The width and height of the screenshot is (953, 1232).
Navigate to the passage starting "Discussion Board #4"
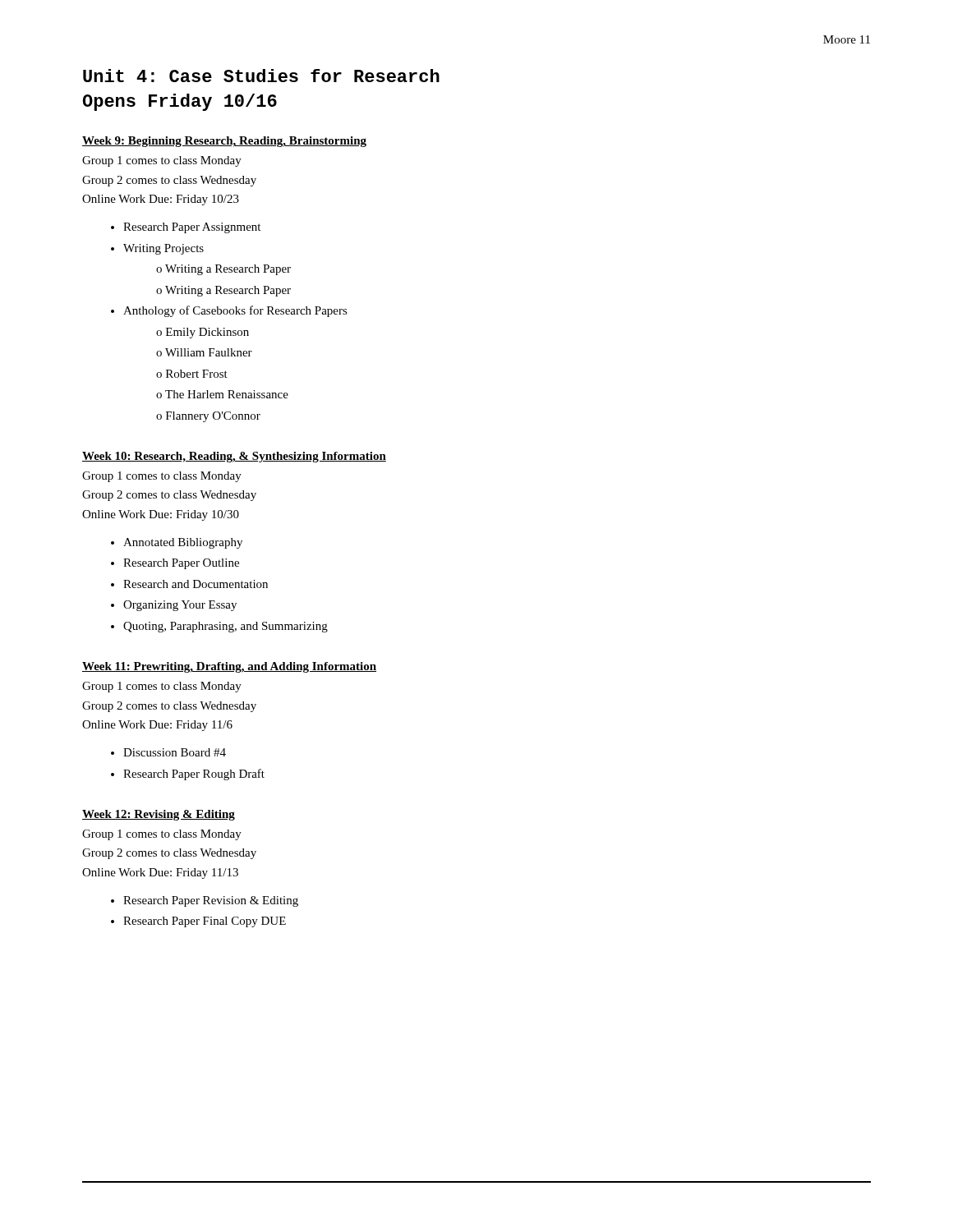[x=175, y=752]
